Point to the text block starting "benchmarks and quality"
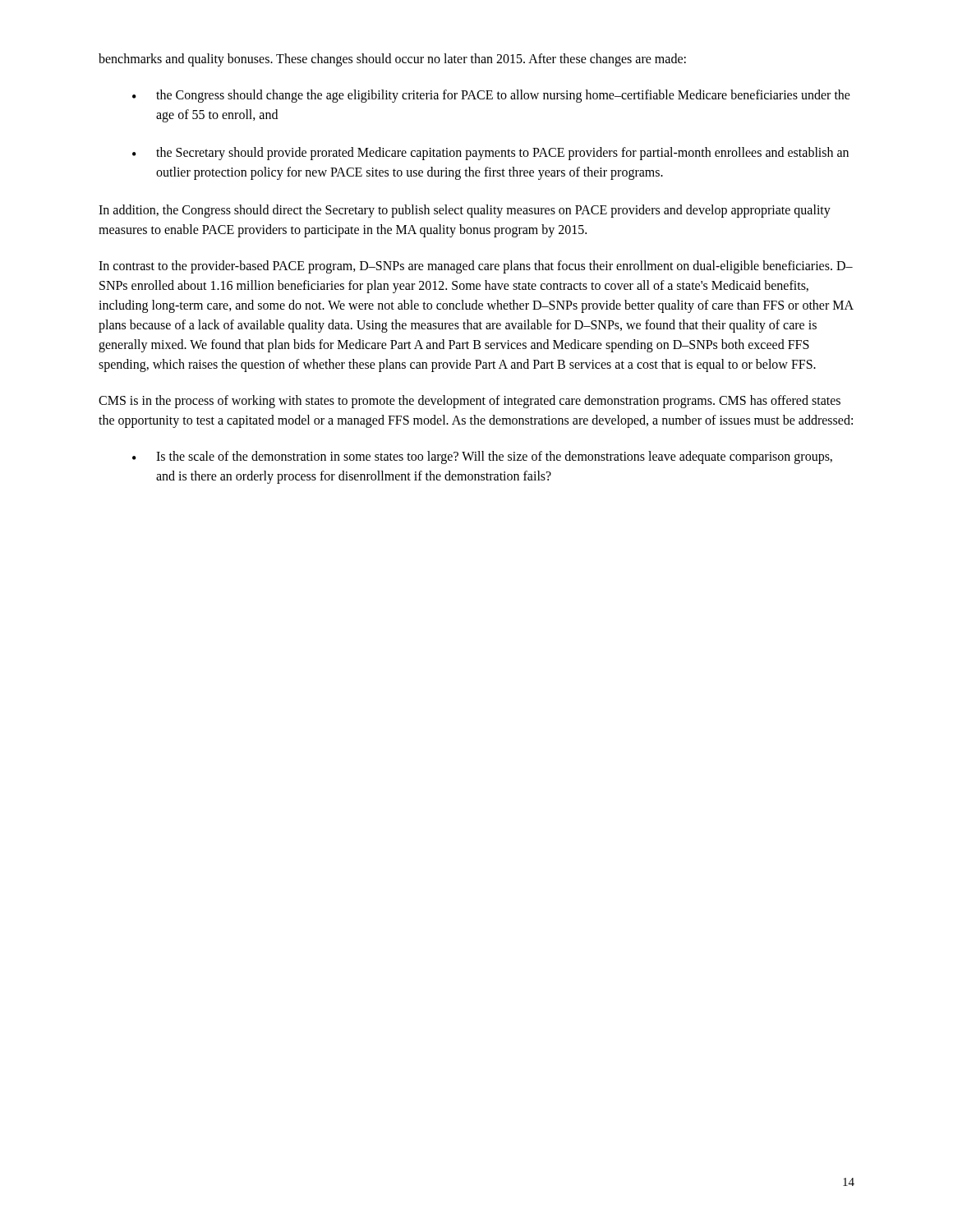953x1232 pixels. (393, 59)
